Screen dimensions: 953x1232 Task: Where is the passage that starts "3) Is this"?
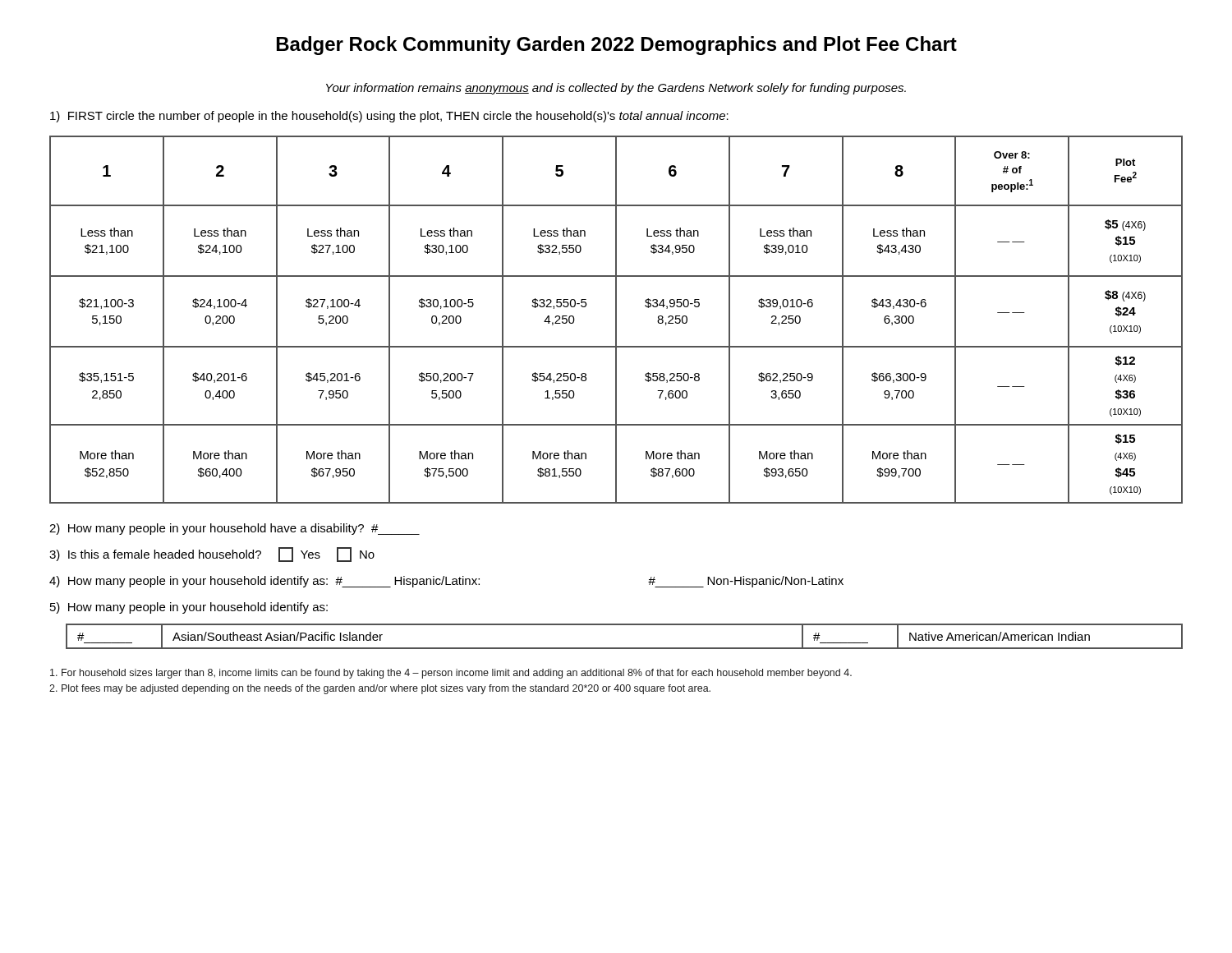212,555
